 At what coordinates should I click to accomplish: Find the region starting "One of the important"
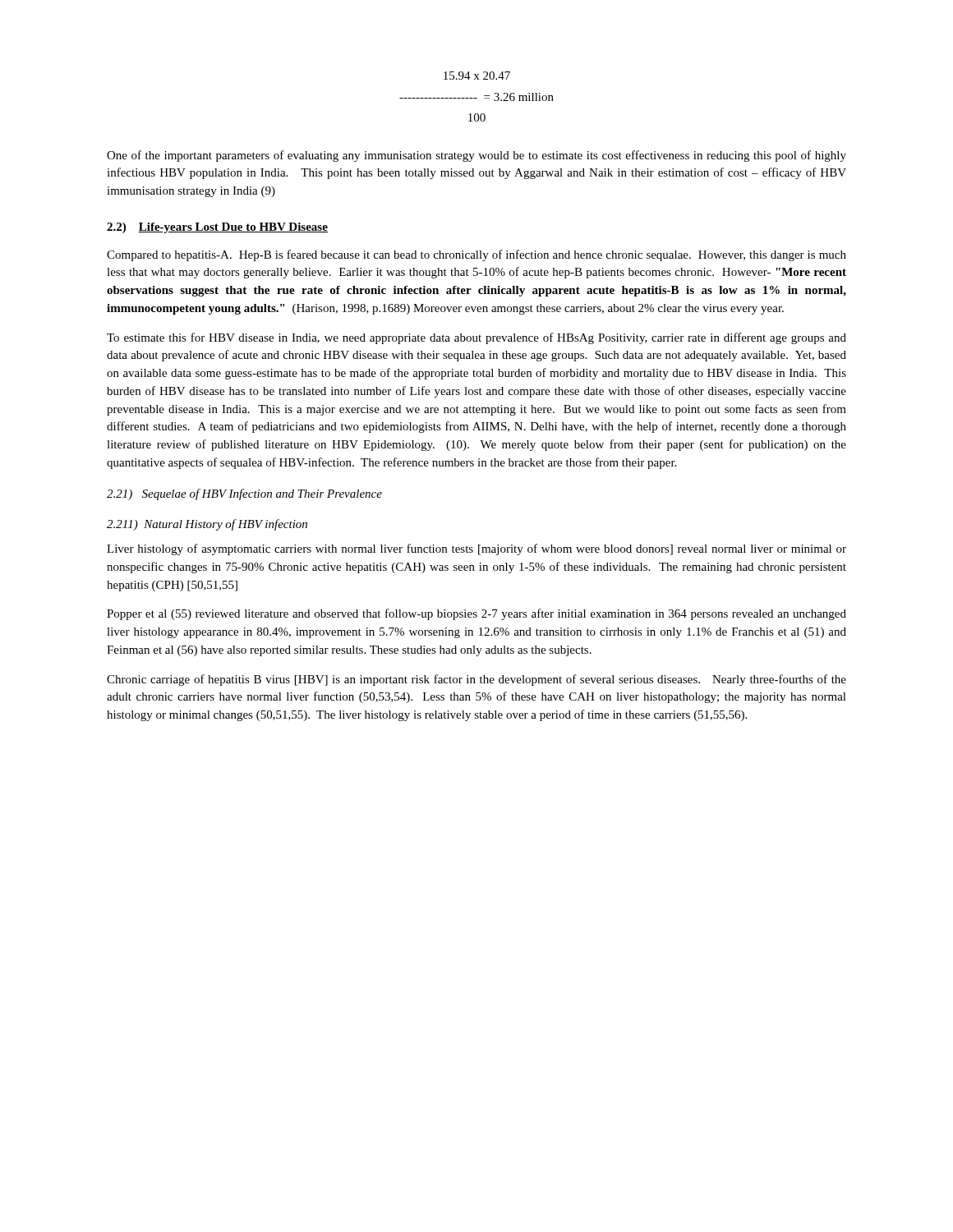point(476,173)
